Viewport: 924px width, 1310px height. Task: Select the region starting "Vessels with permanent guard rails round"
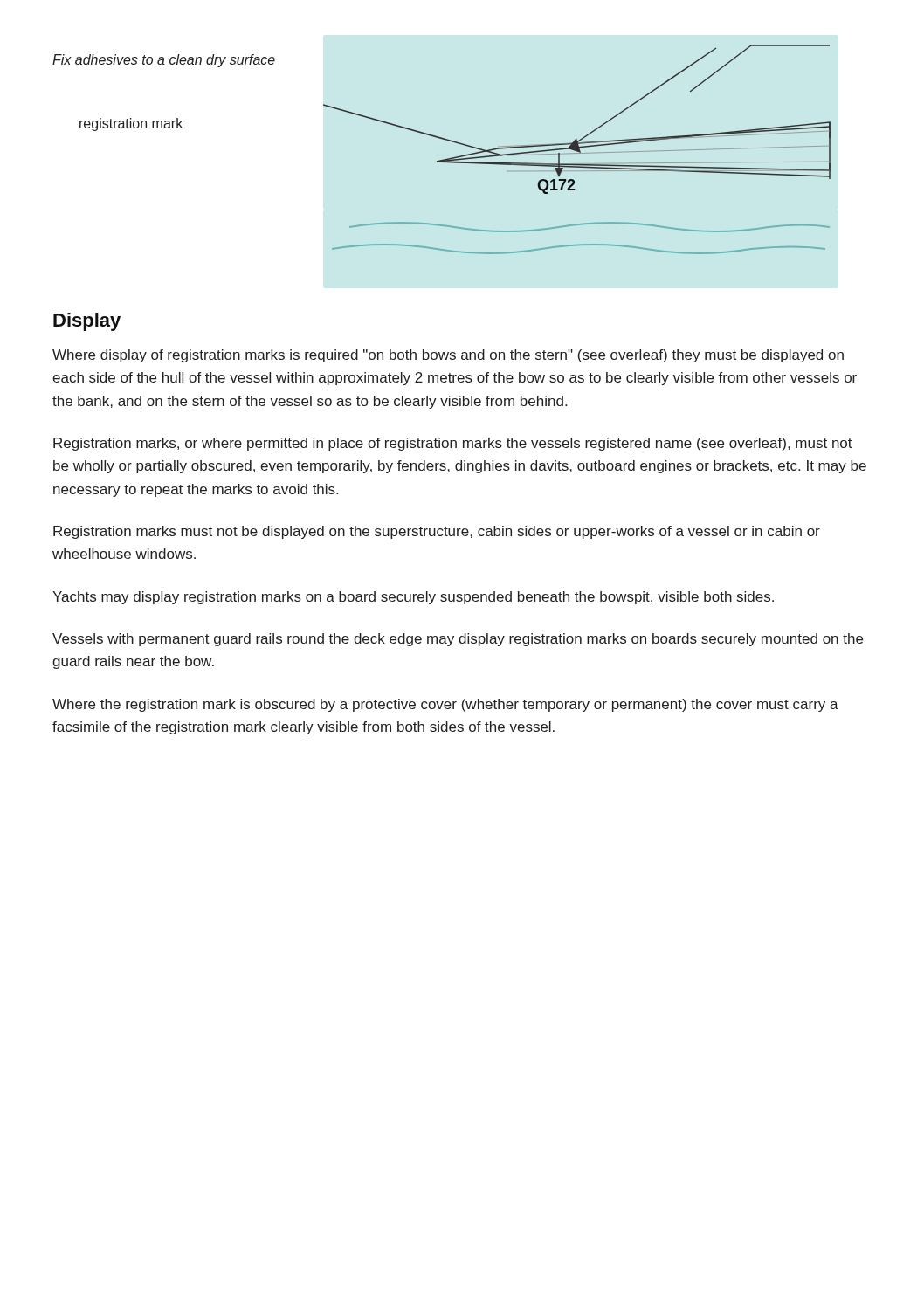pyautogui.click(x=458, y=650)
